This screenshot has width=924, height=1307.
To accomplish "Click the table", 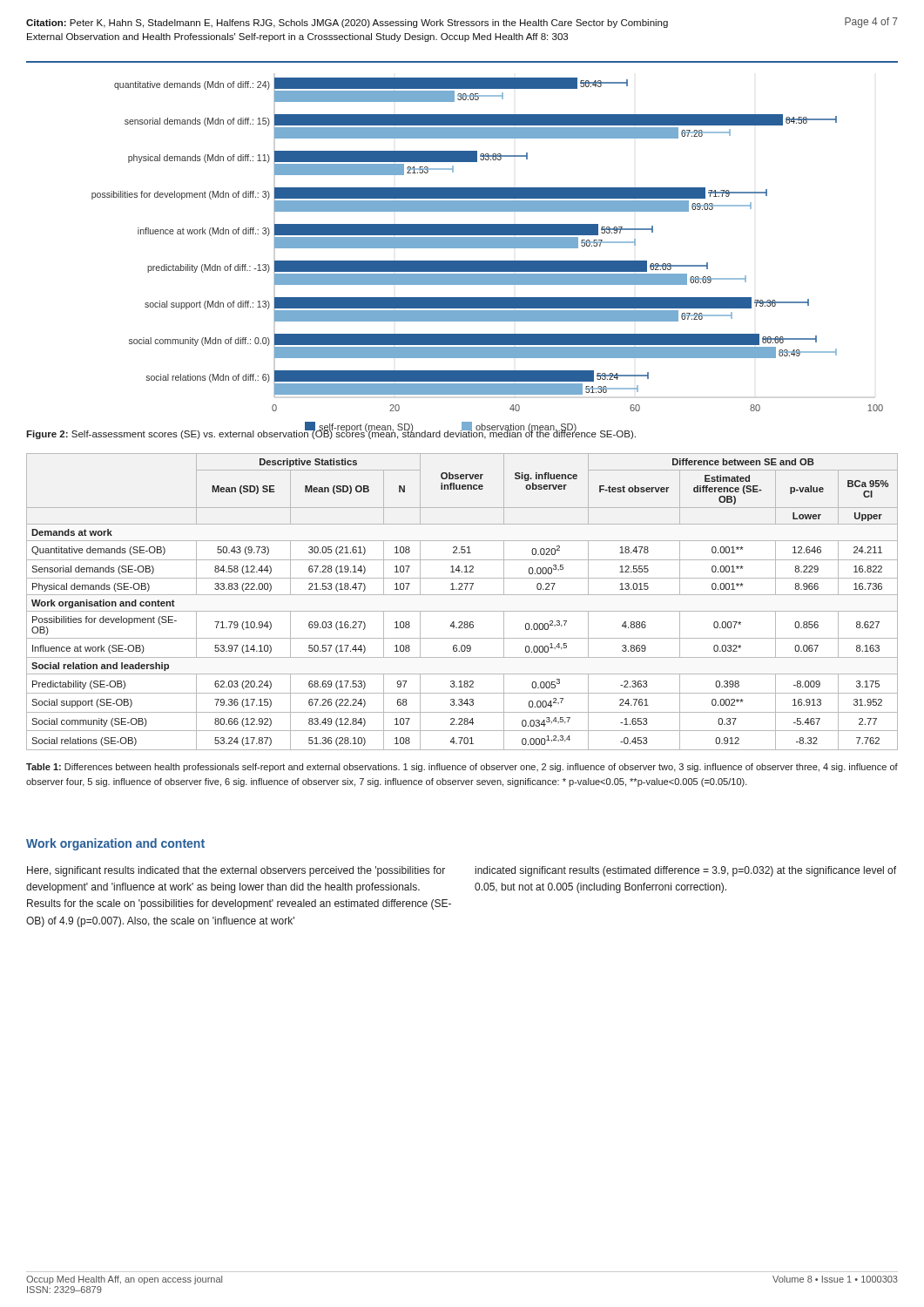I will pos(462,602).
